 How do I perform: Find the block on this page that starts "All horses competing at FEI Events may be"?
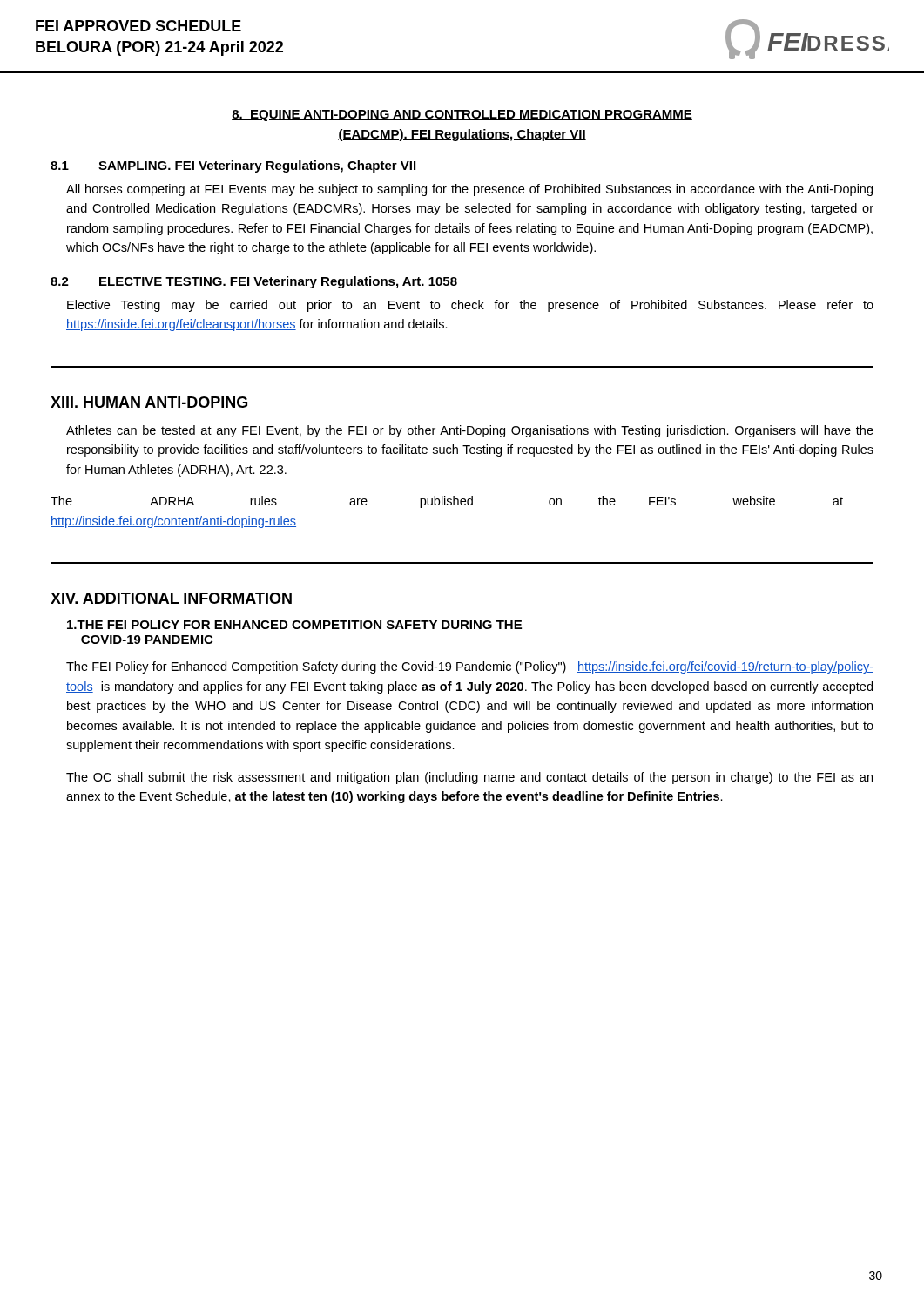click(x=470, y=218)
